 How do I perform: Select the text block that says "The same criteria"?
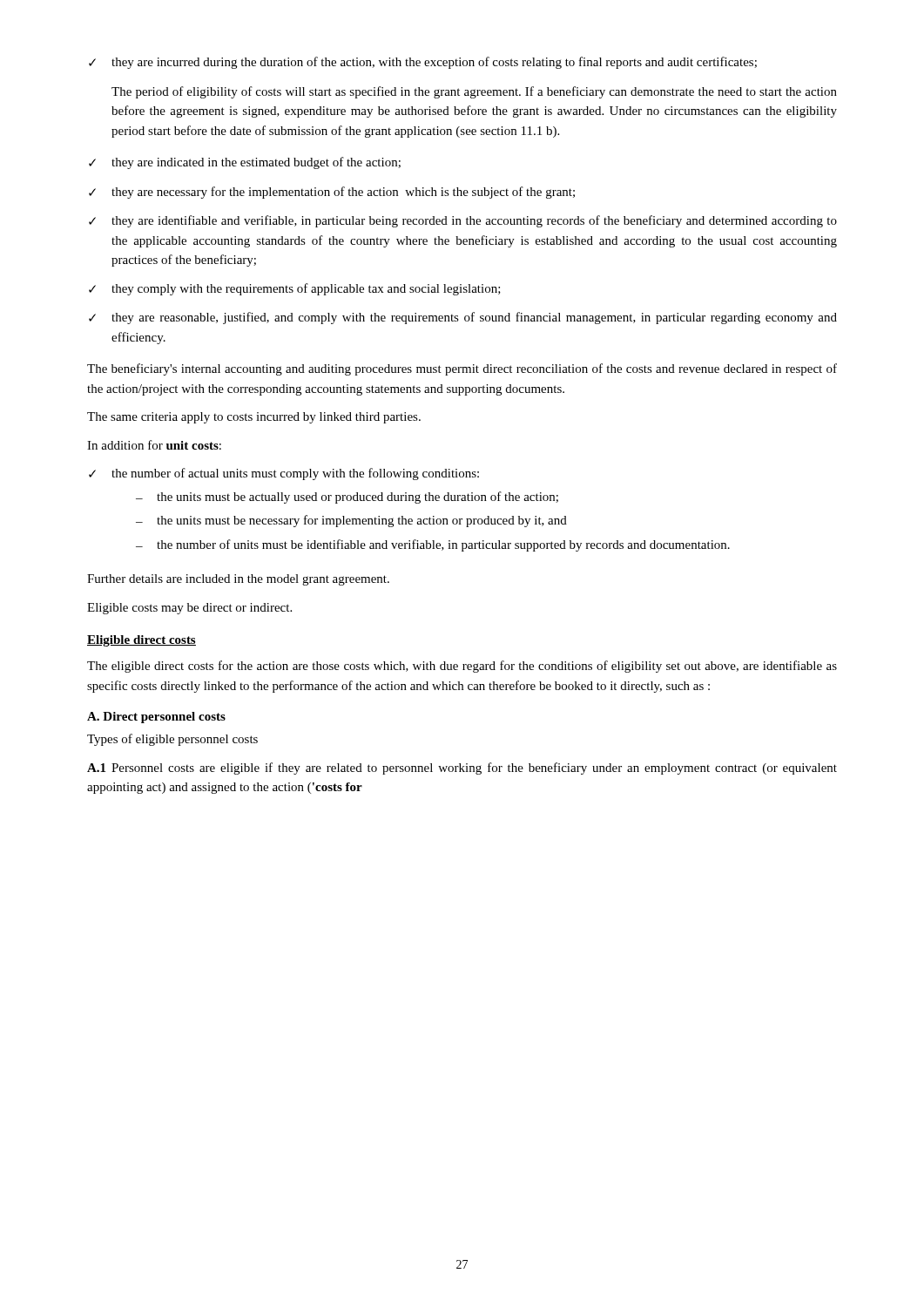pos(254,418)
